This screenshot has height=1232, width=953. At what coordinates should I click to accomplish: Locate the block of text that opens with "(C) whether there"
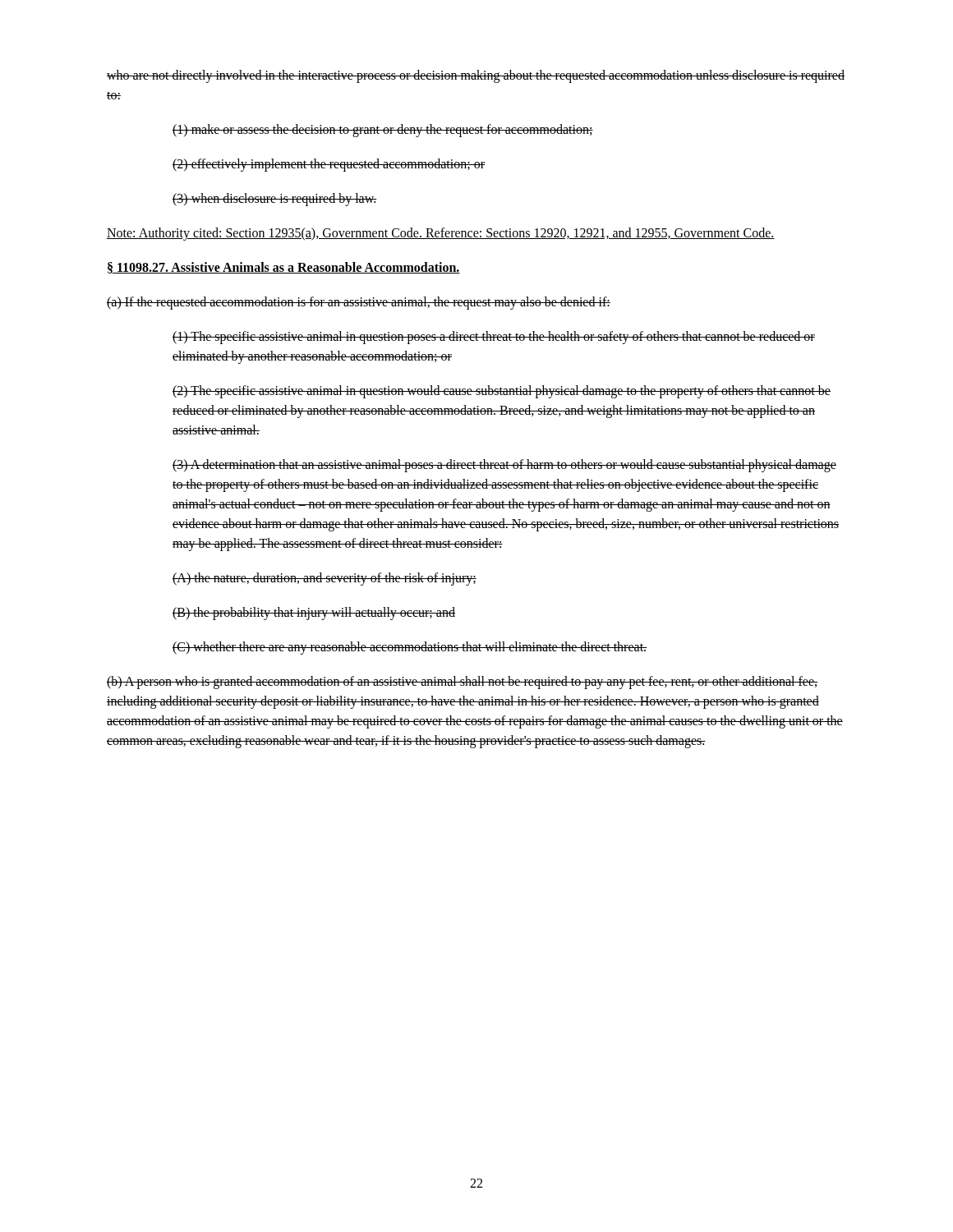pos(410,647)
